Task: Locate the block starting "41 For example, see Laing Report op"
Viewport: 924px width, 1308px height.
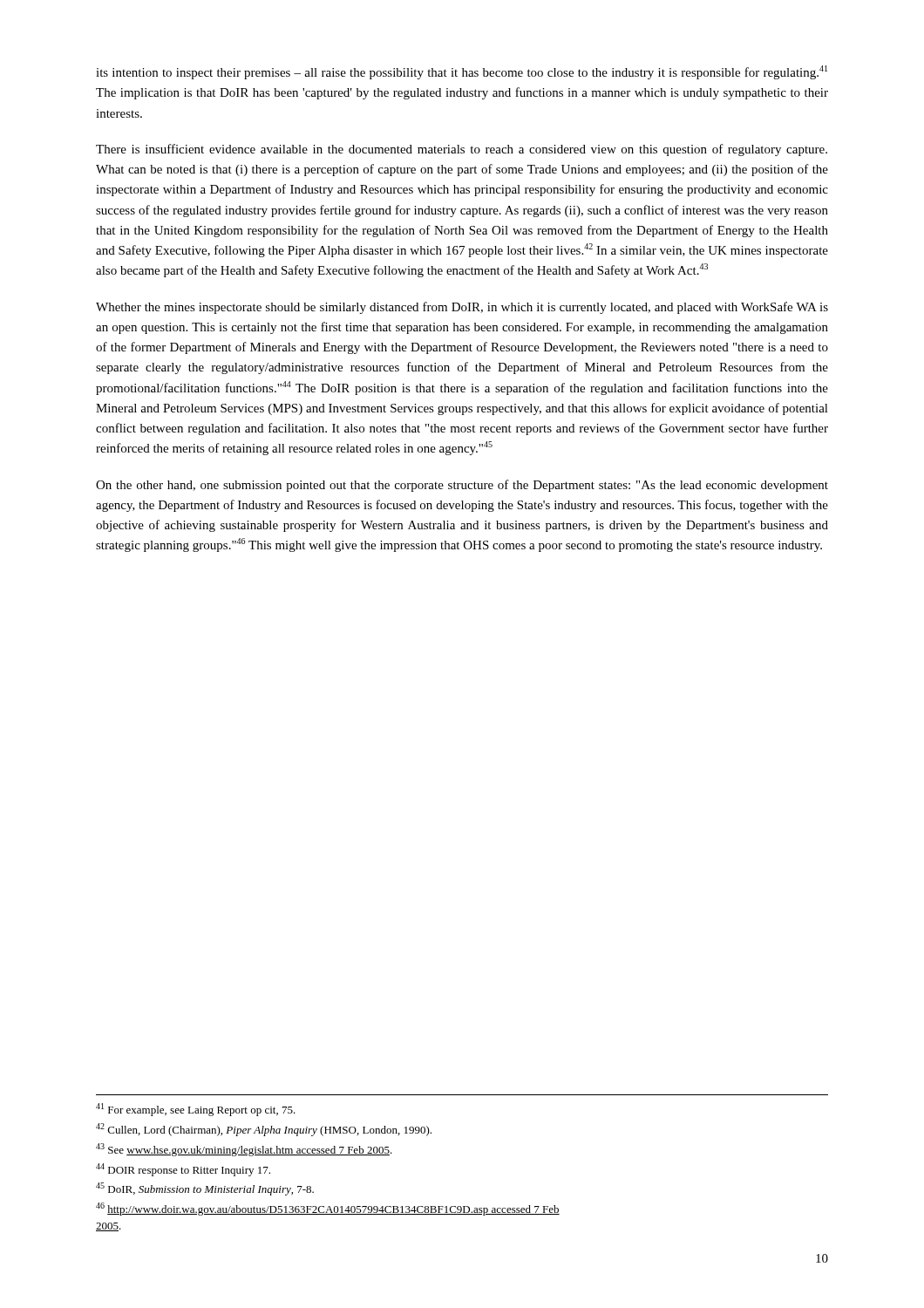Action: coord(196,1109)
